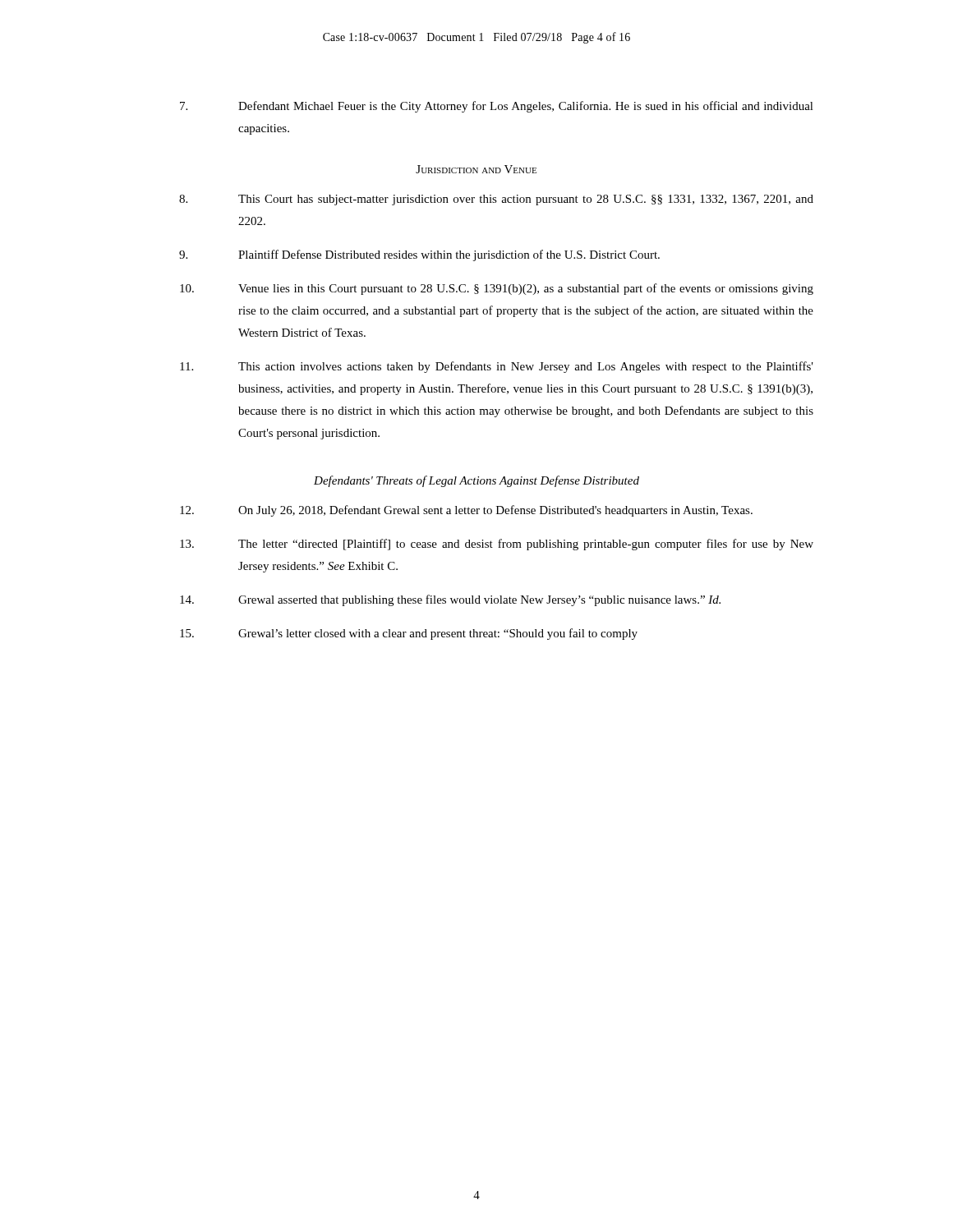
Task: Click on the list item containing "7. Defendant Michael Feuer is the City"
Action: point(476,117)
